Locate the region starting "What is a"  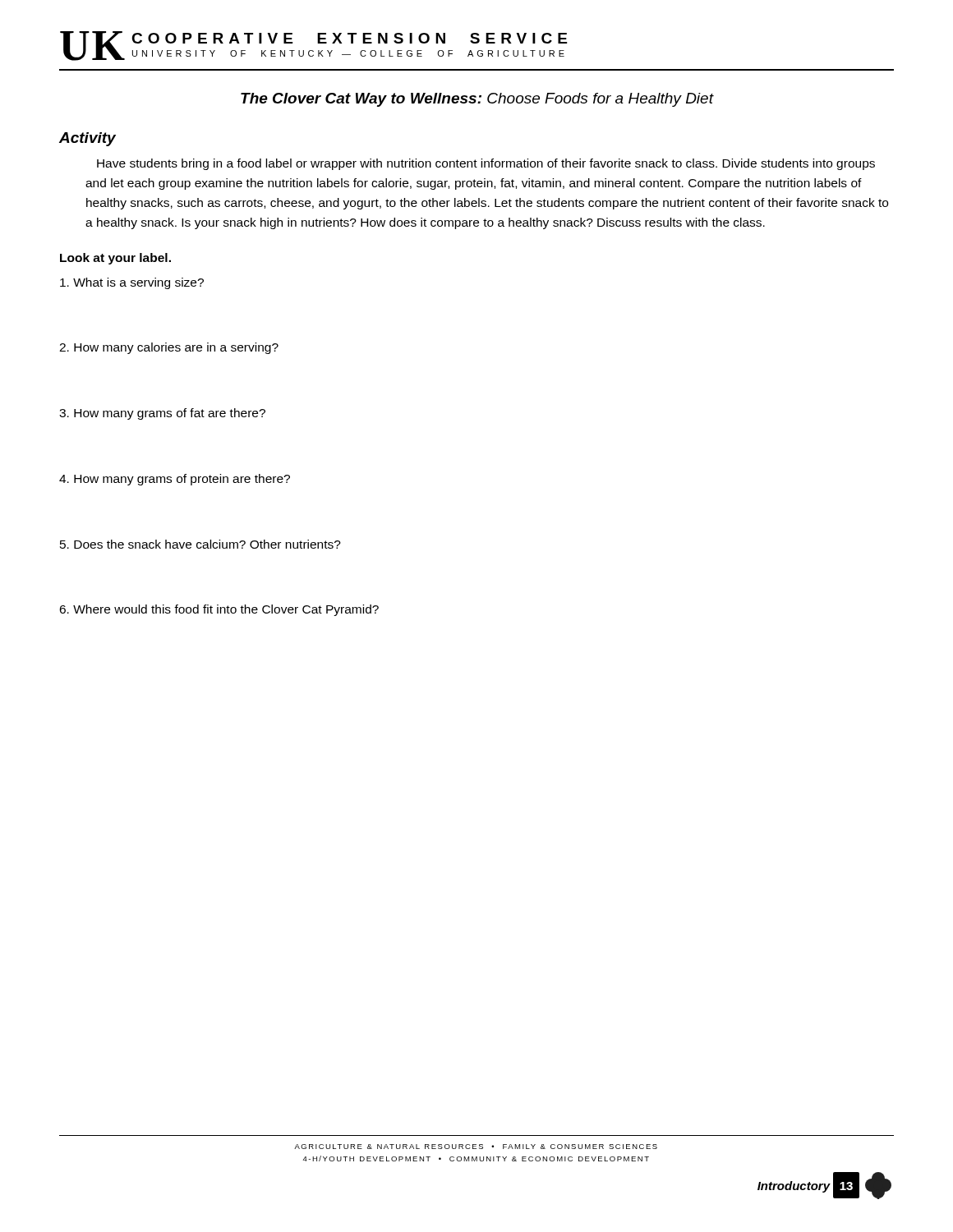click(132, 282)
